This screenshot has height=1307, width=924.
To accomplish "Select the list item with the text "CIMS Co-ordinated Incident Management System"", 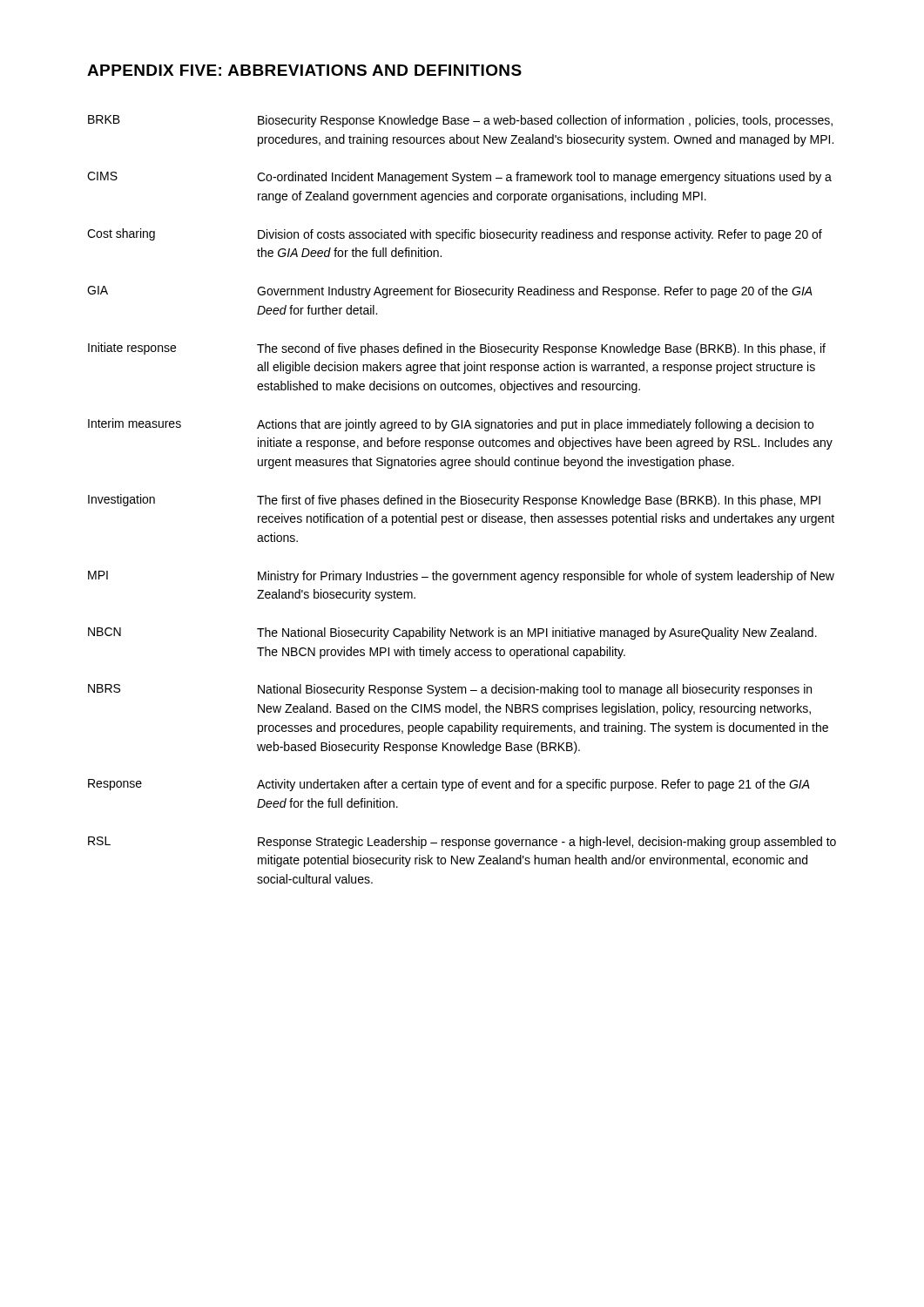I will pyautogui.click(x=462, y=187).
